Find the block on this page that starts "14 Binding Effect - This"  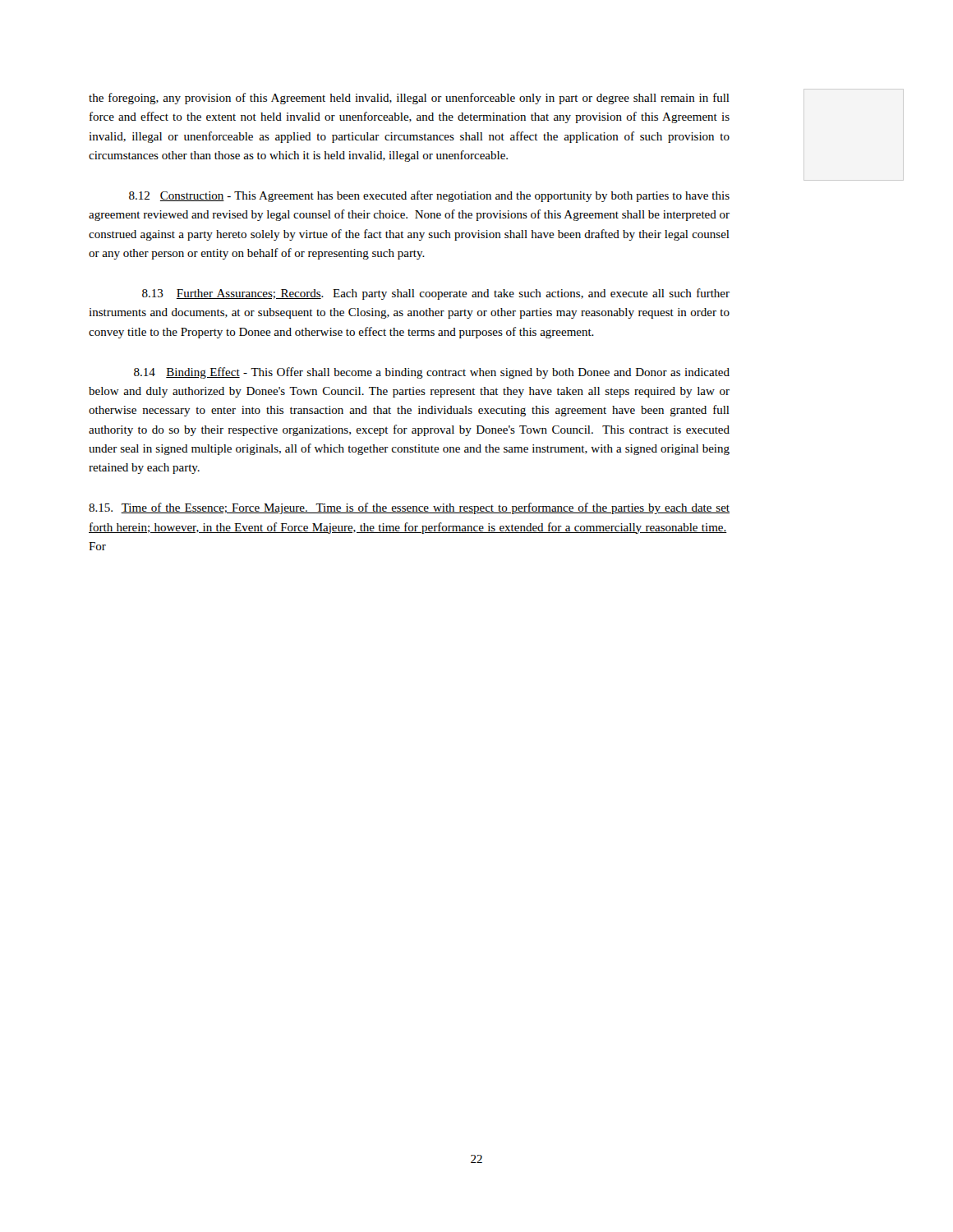(409, 420)
